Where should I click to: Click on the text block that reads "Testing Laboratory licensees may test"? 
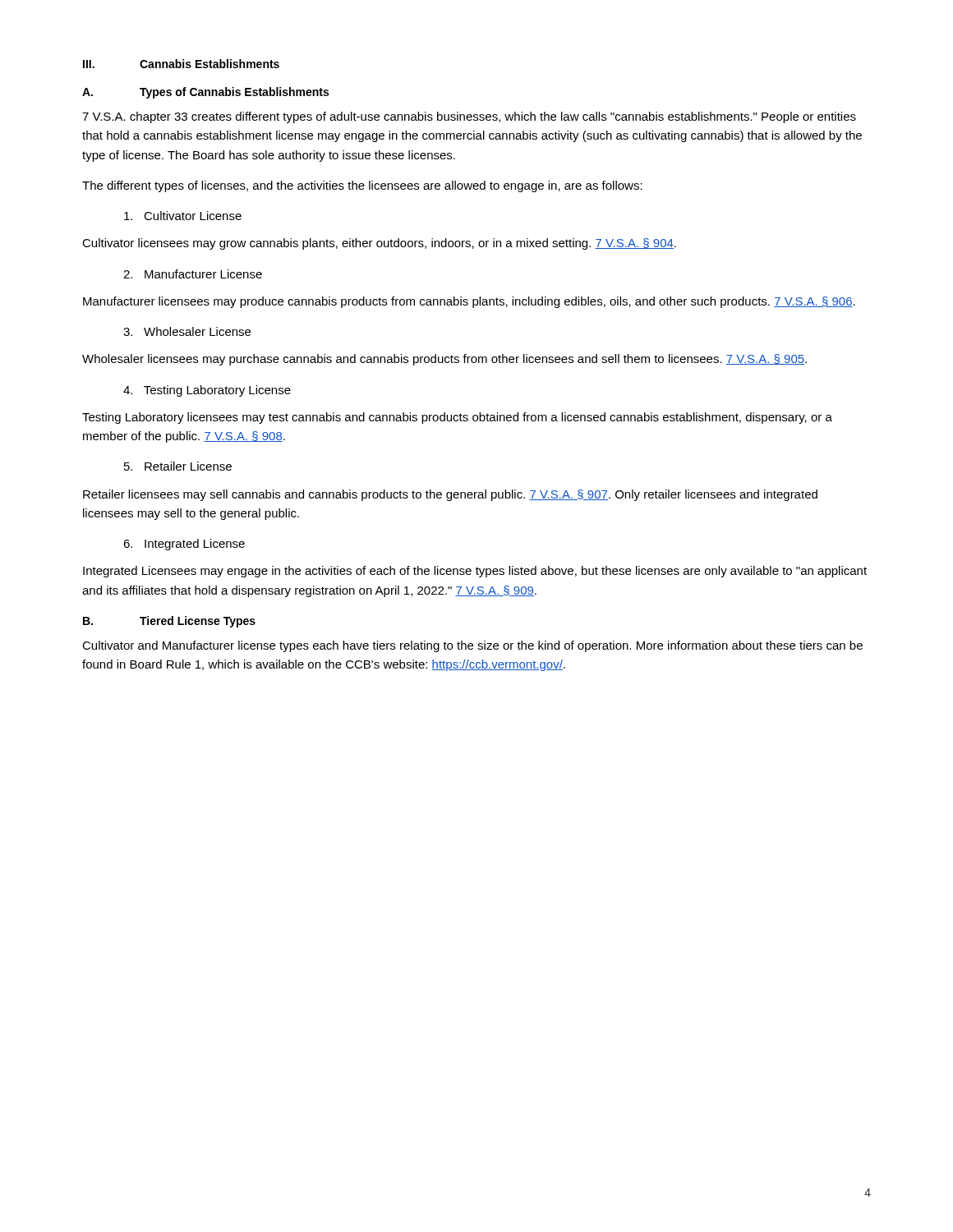point(457,426)
